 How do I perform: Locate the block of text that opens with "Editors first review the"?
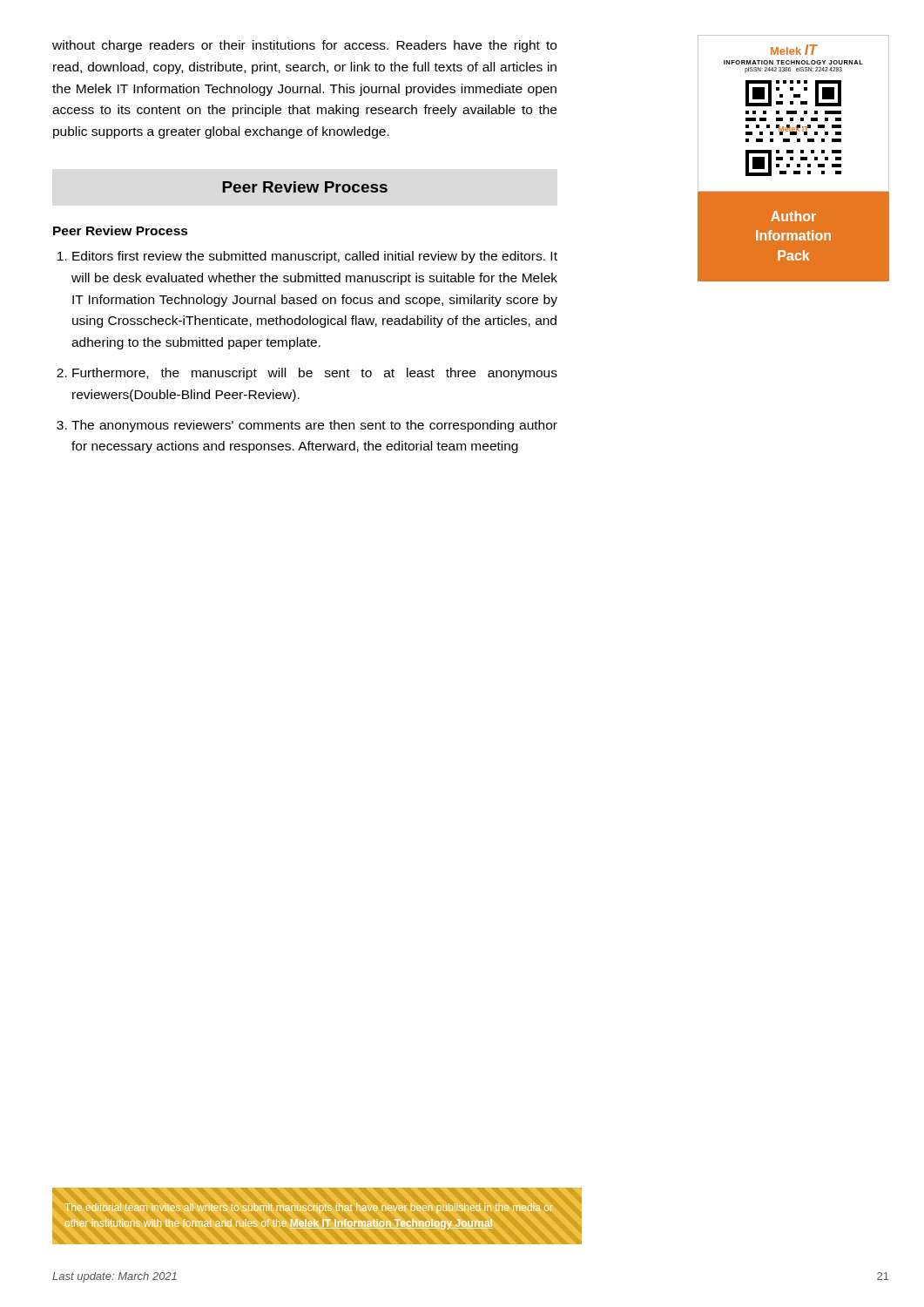coord(314,299)
